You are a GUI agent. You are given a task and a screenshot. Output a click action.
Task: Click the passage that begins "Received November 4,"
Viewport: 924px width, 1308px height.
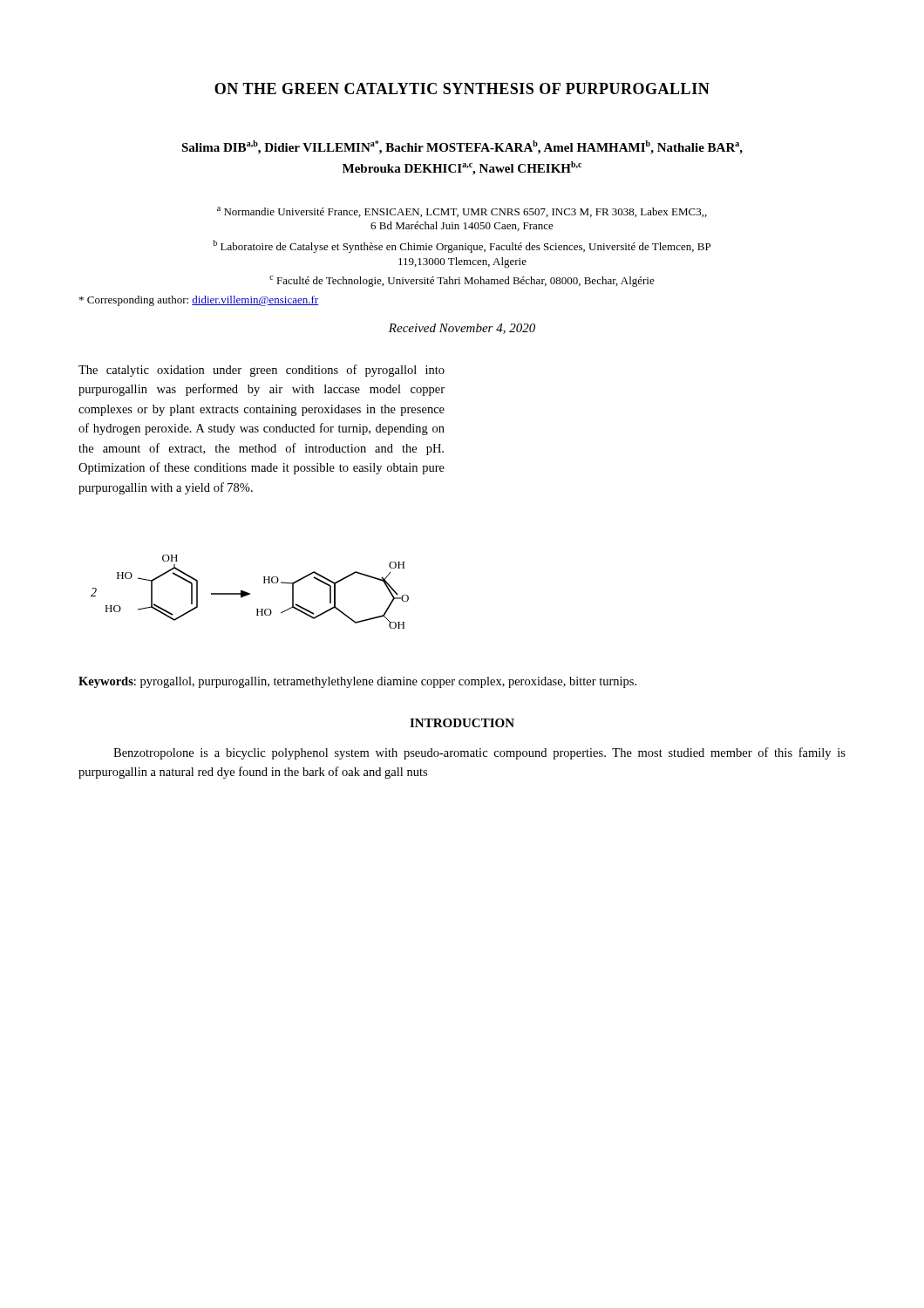point(462,328)
